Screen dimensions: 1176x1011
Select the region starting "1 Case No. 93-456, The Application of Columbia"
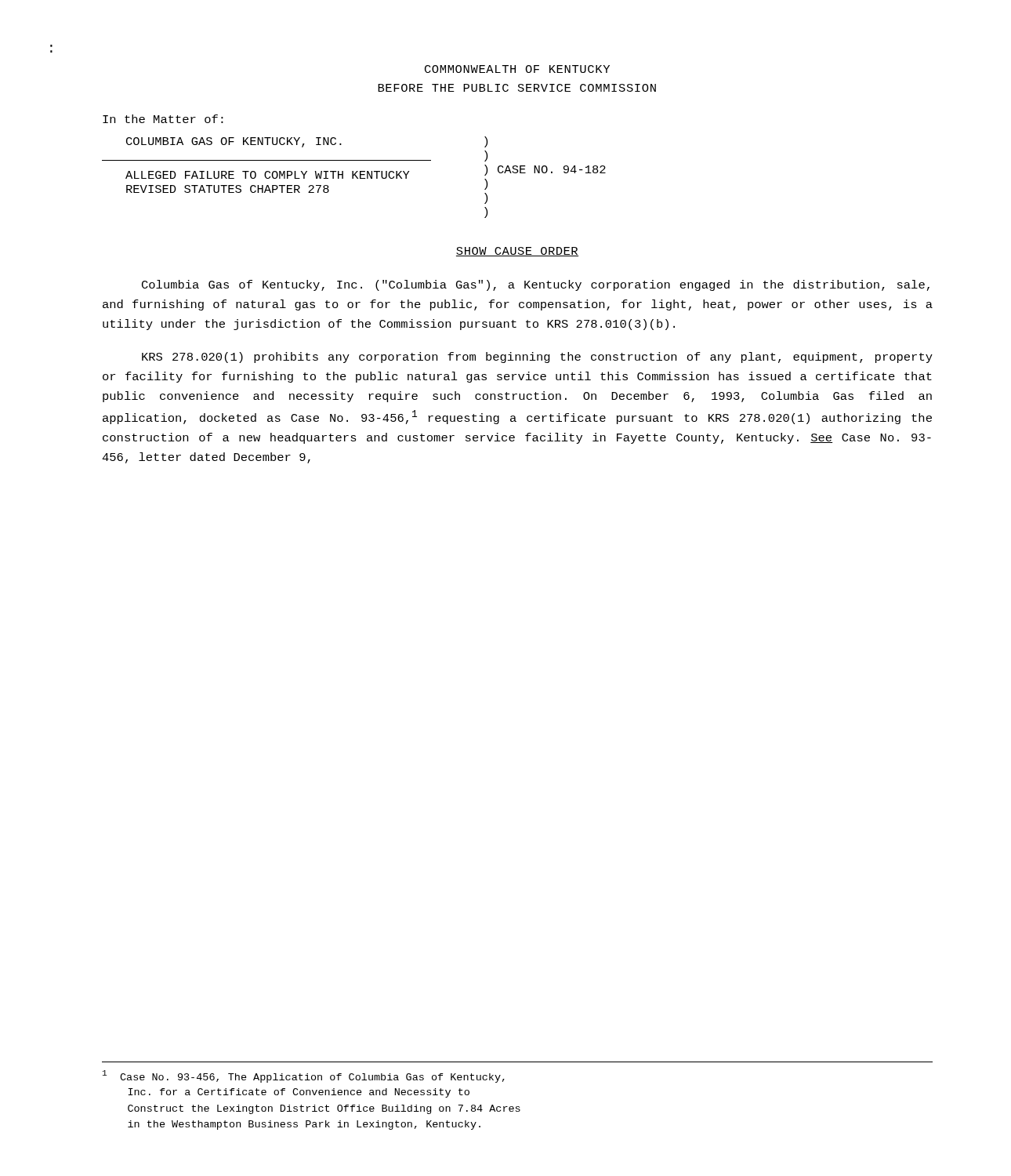tap(517, 1100)
